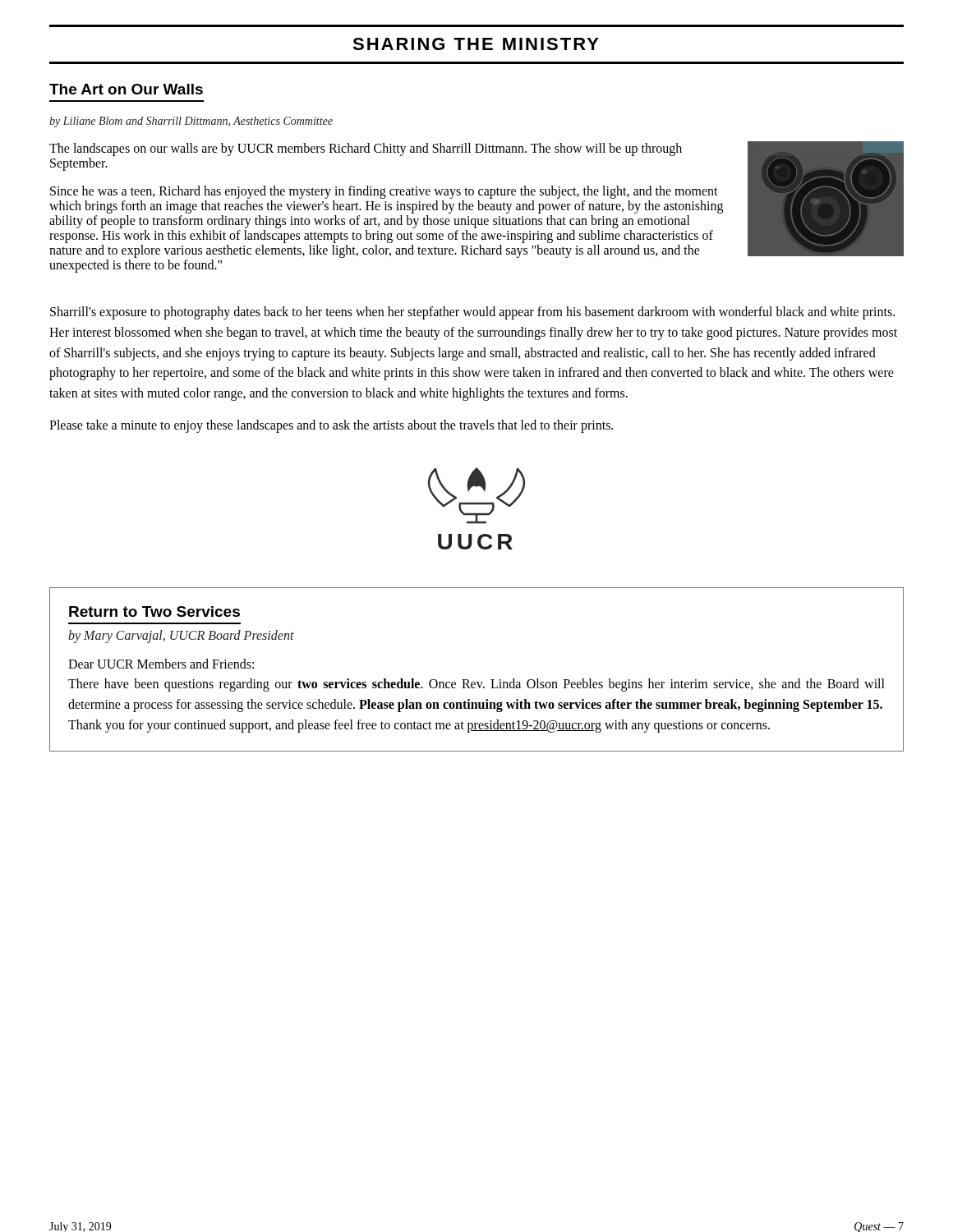Image resolution: width=953 pixels, height=1232 pixels.
Task: Find the section header with the text "The Art on Our Walls"
Action: point(126,91)
